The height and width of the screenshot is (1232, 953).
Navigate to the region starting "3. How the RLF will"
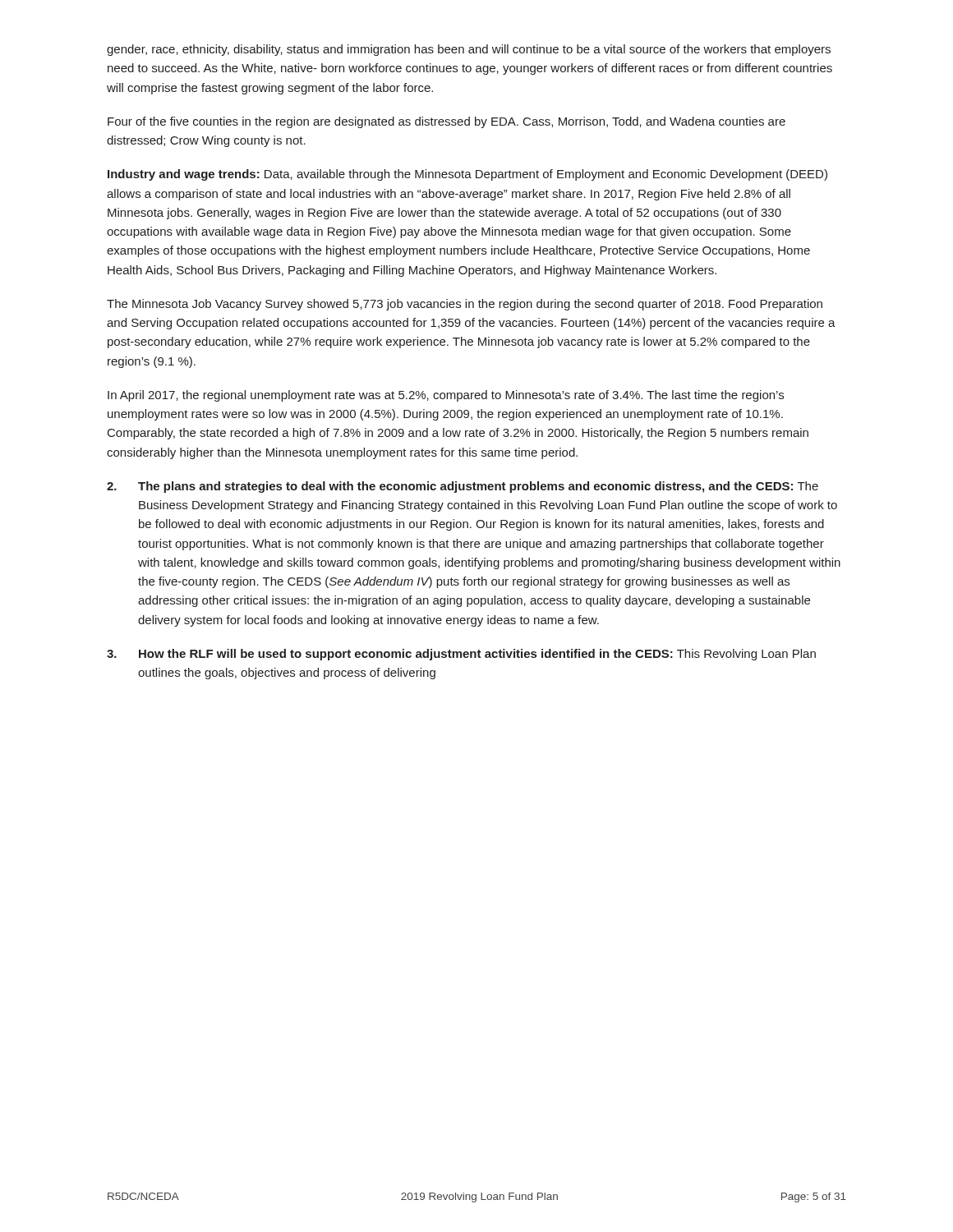pyautogui.click(x=476, y=663)
